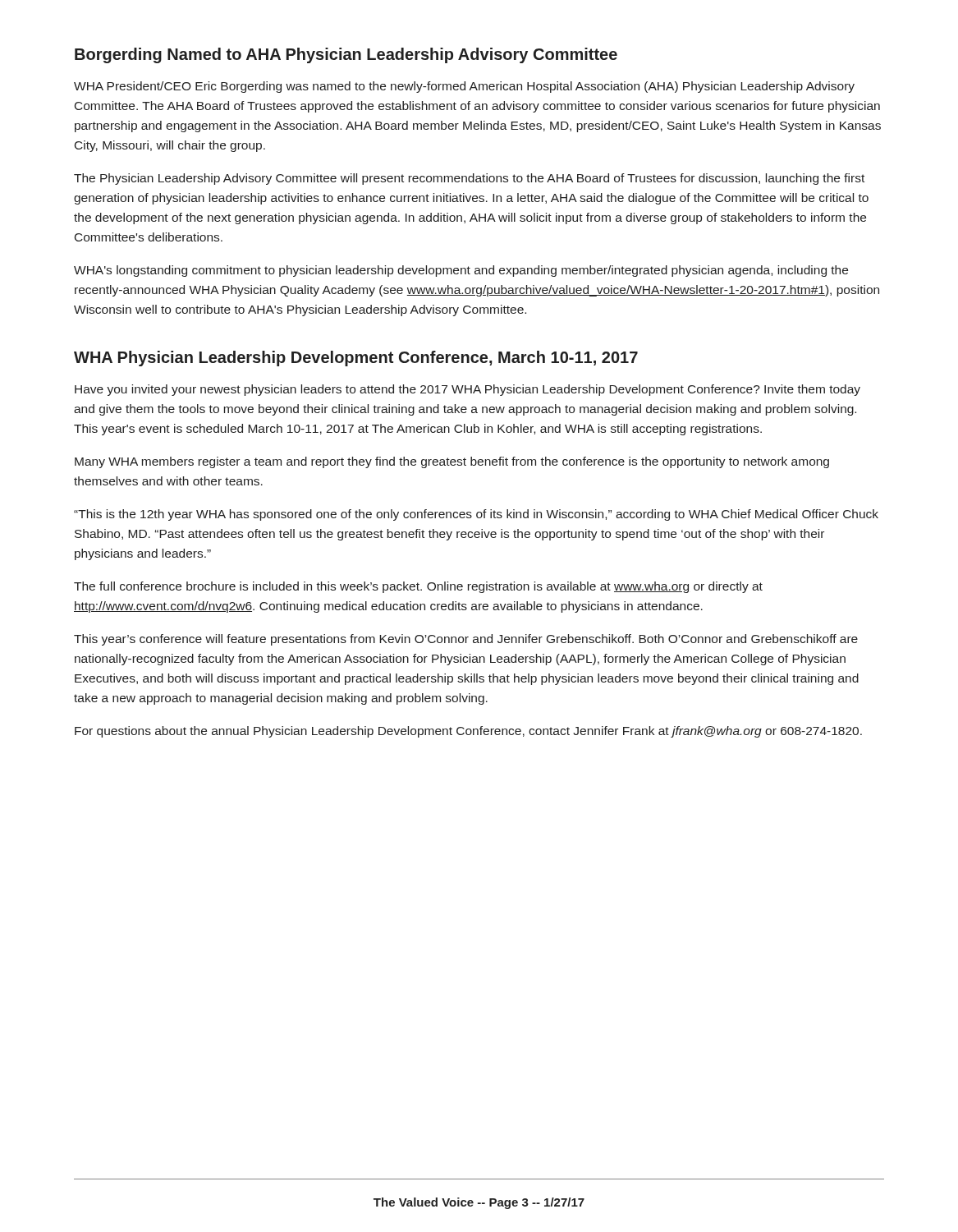Locate the text block that reads "Have you invited your newest physician leaders to"
The image size is (958, 1232).
click(467, 409)
